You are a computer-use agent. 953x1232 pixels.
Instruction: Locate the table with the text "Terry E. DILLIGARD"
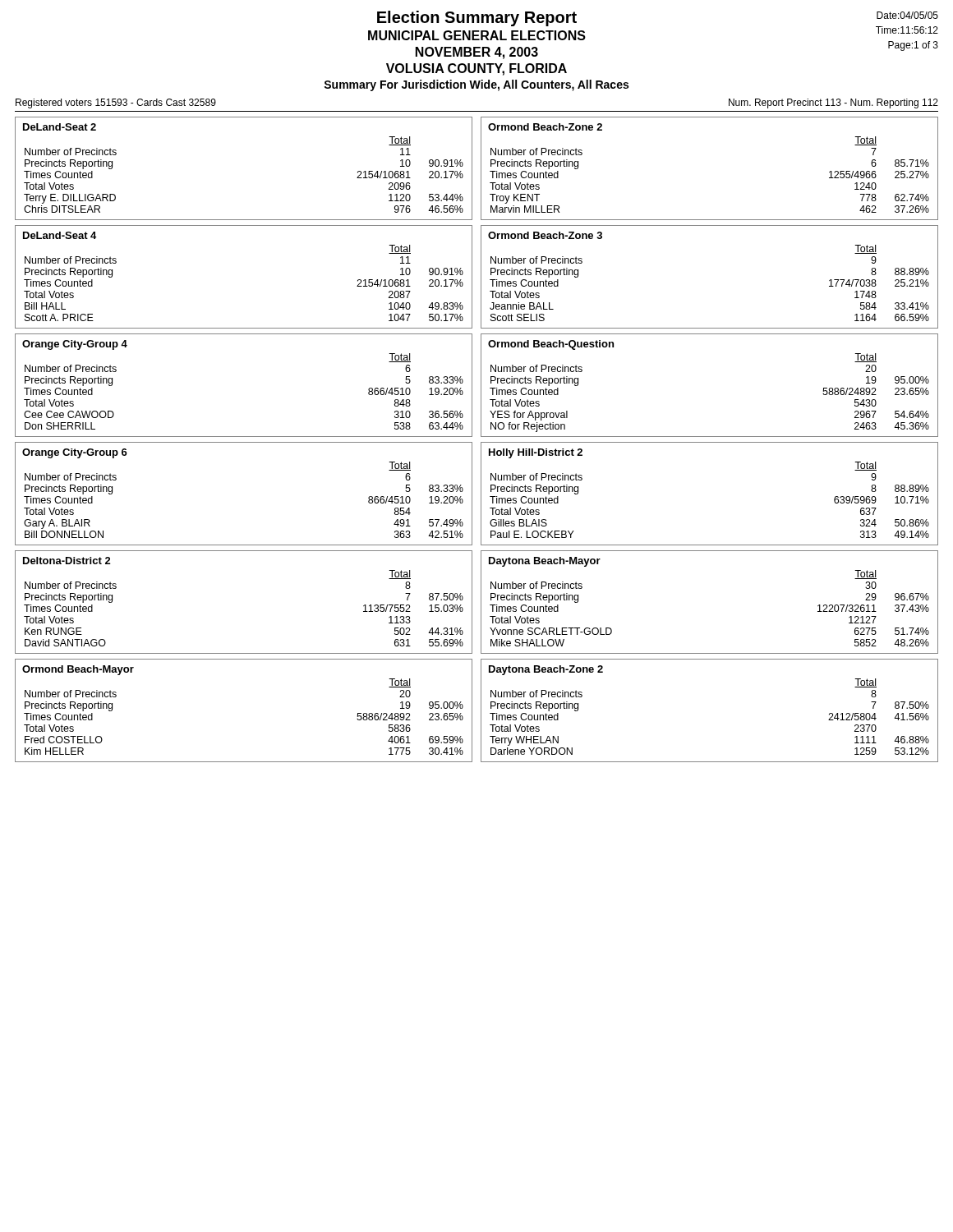tap(244, 168)
